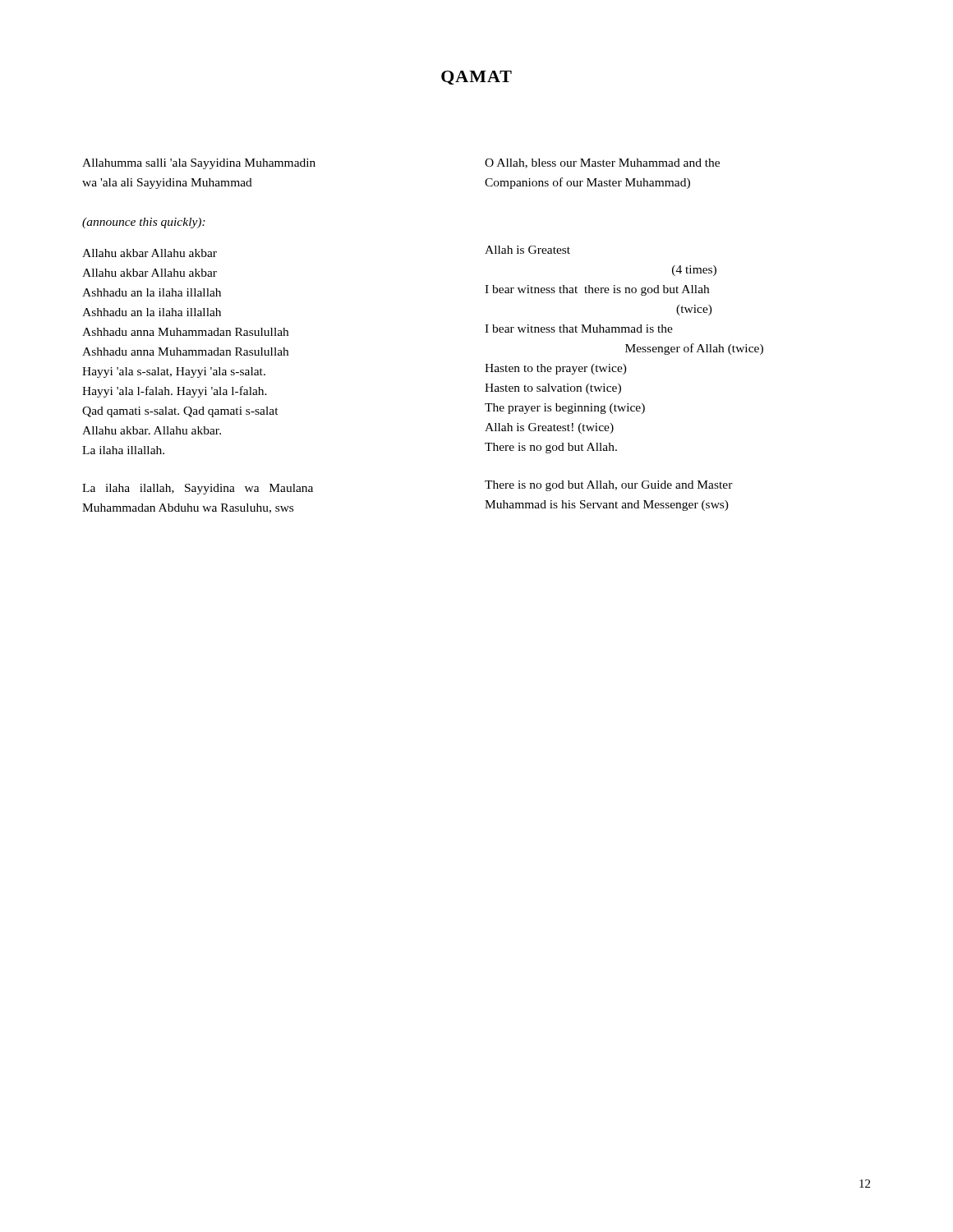Find the block on this page that starts "Allahu akbar Allahu akbar Allahu akbar Allahu"
The image size is (953, 1232).
[267, 352]
